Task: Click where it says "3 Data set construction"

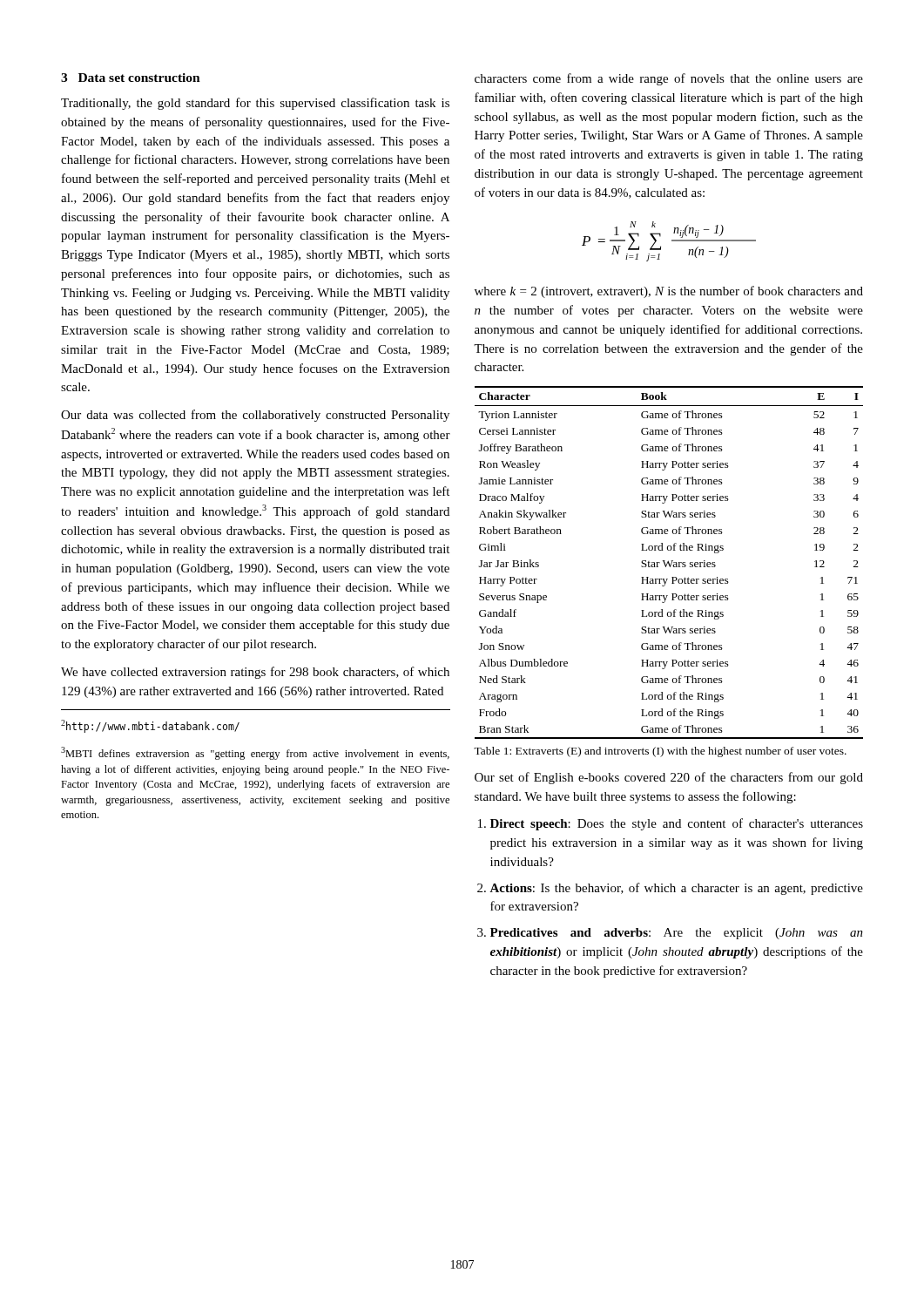Action: coord(131,77)
